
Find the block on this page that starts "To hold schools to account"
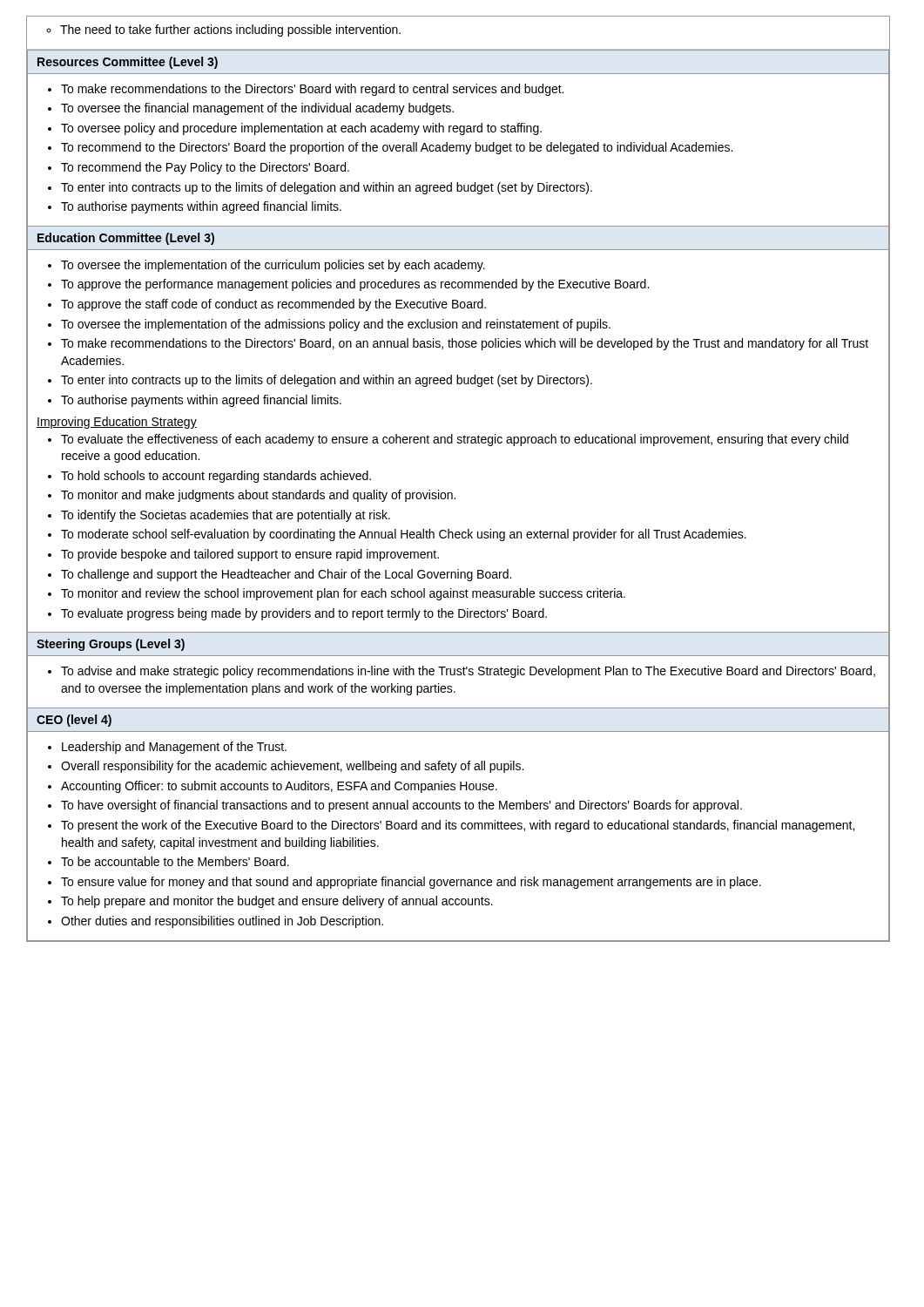click(x=217, y=475)
